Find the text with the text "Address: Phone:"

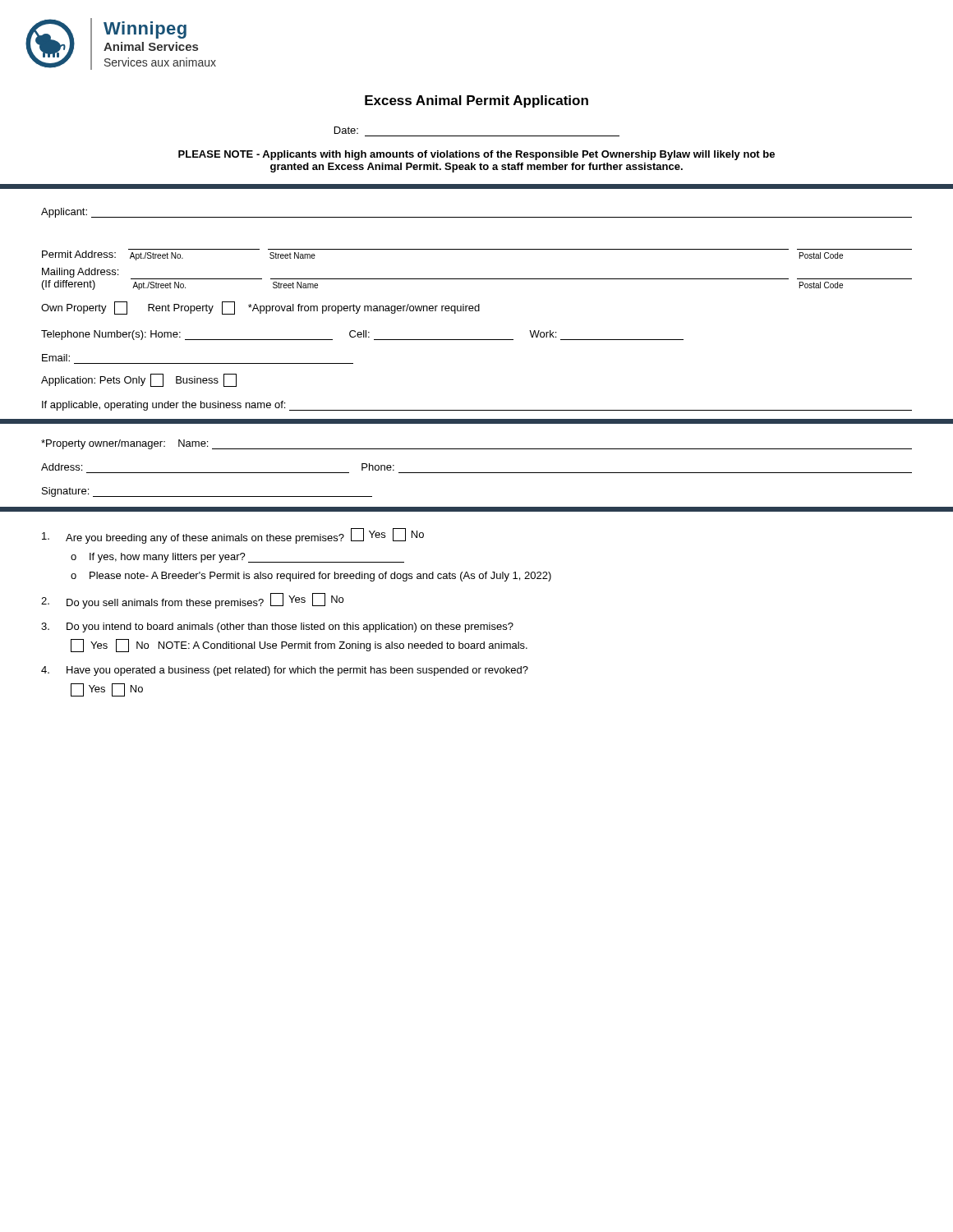[x=476, y=466]
